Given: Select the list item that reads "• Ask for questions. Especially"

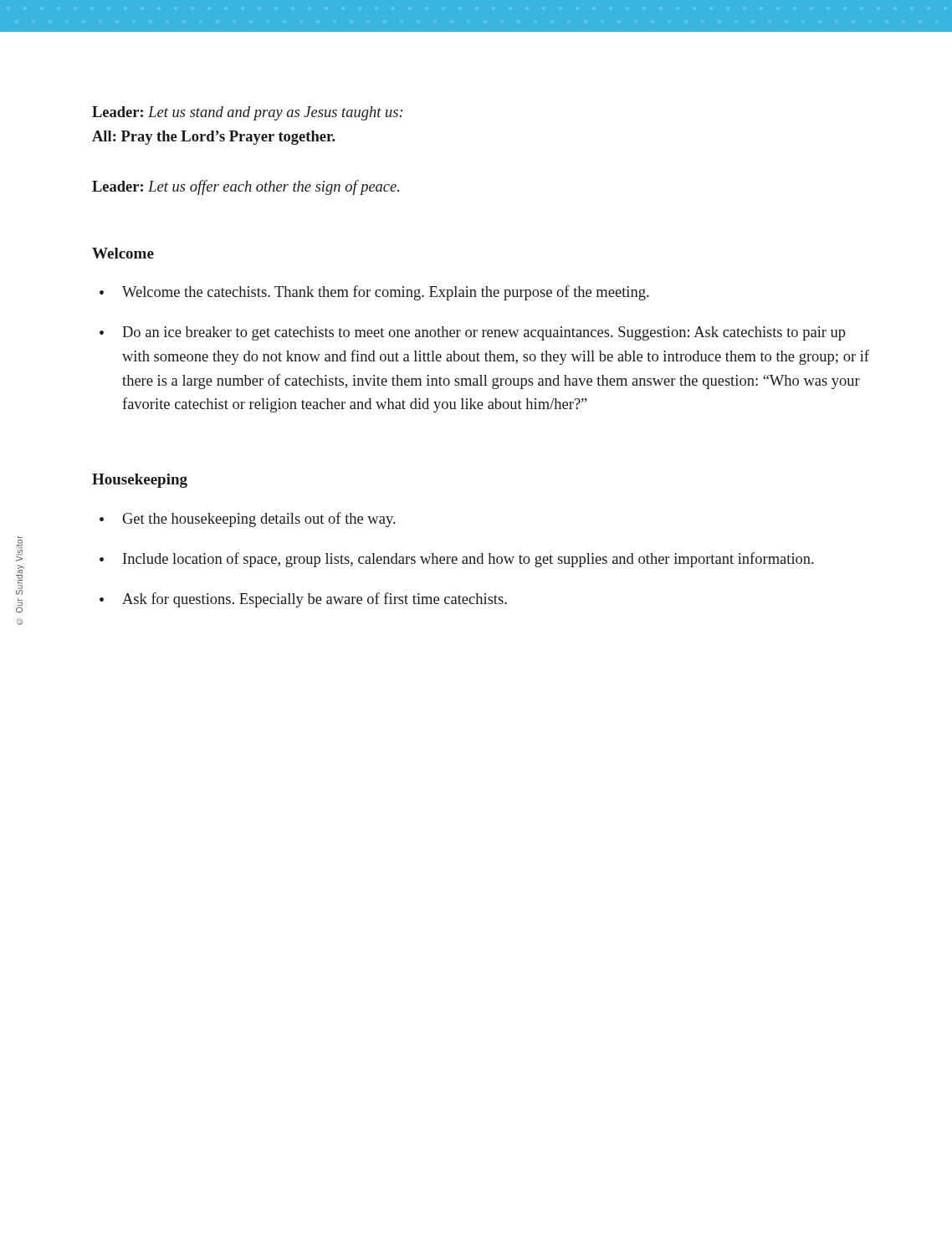Looking at the screenshot, I should coord(488,600).
